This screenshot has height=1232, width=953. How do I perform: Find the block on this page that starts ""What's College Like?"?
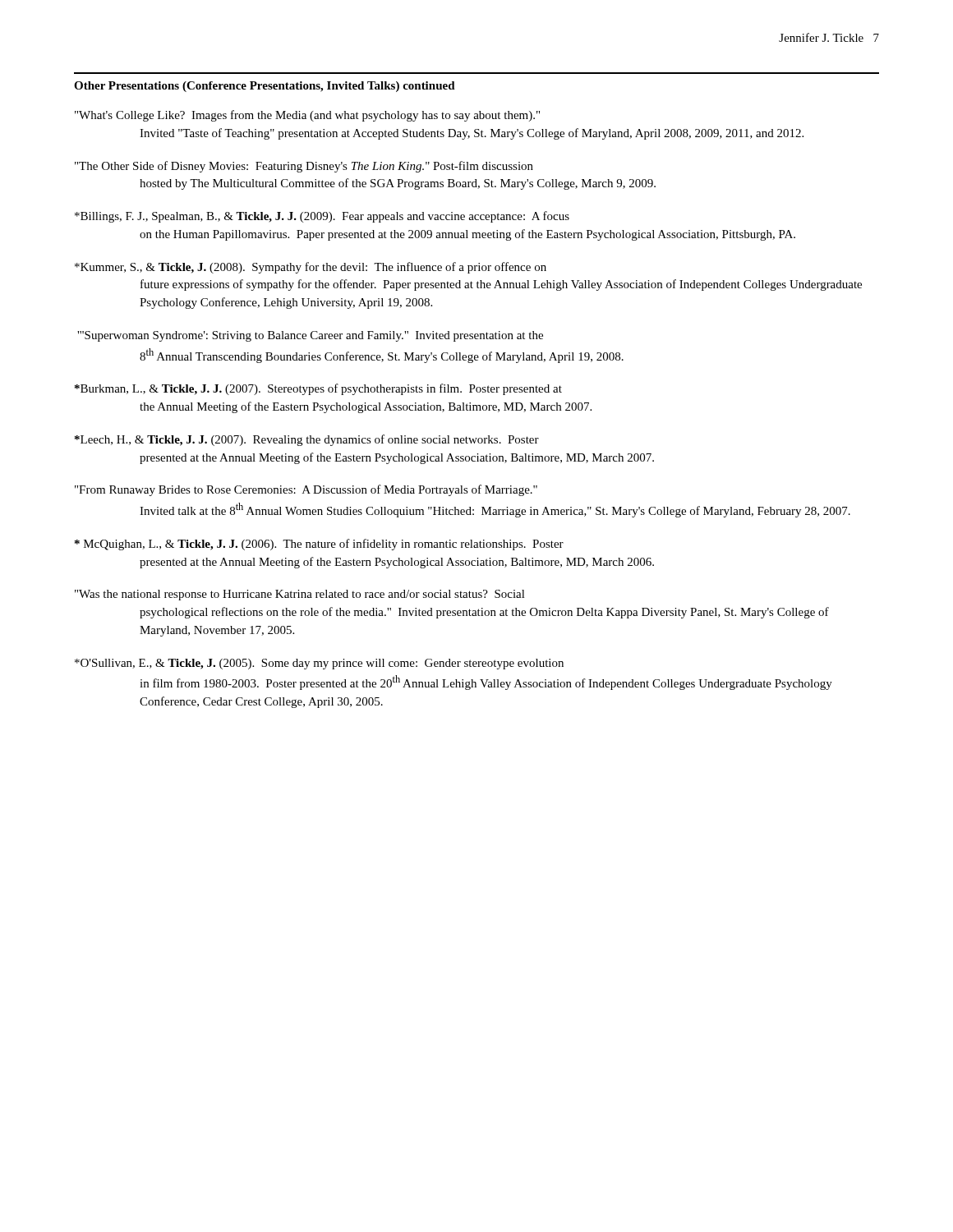(x=476, y=125)
